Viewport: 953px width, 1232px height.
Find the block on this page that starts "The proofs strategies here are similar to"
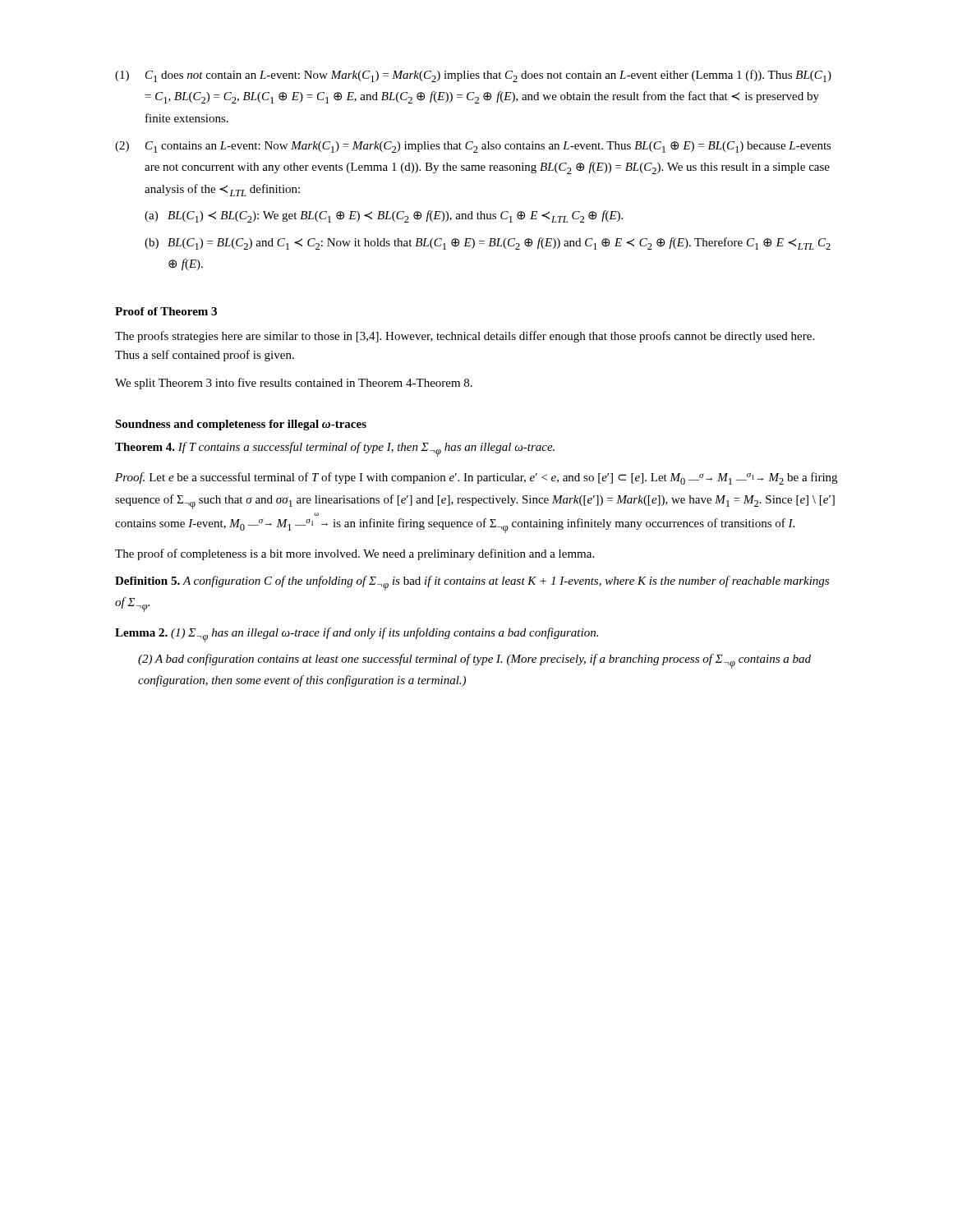[465, 346]
